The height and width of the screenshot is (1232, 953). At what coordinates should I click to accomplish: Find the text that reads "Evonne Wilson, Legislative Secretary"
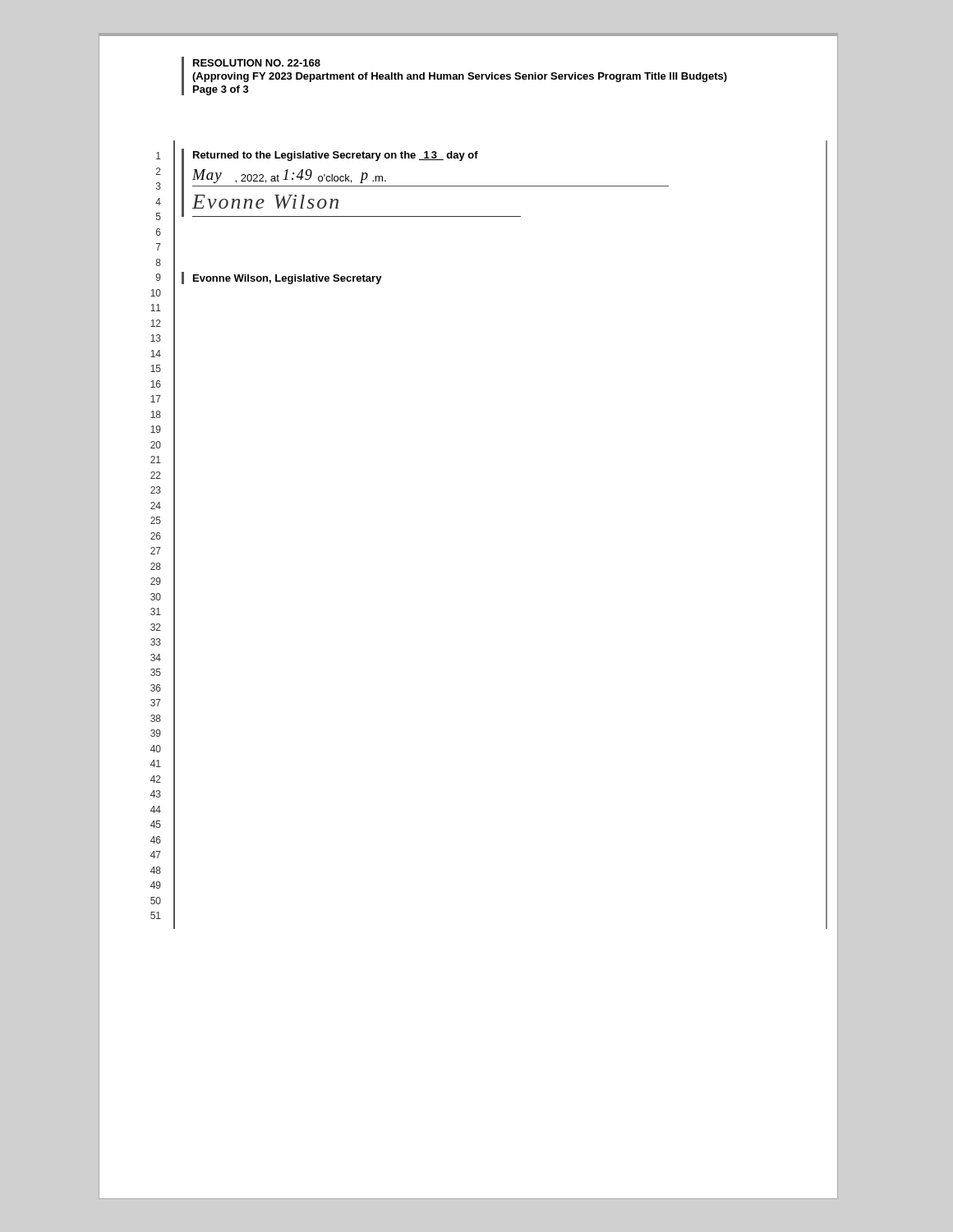click(288, 279)
